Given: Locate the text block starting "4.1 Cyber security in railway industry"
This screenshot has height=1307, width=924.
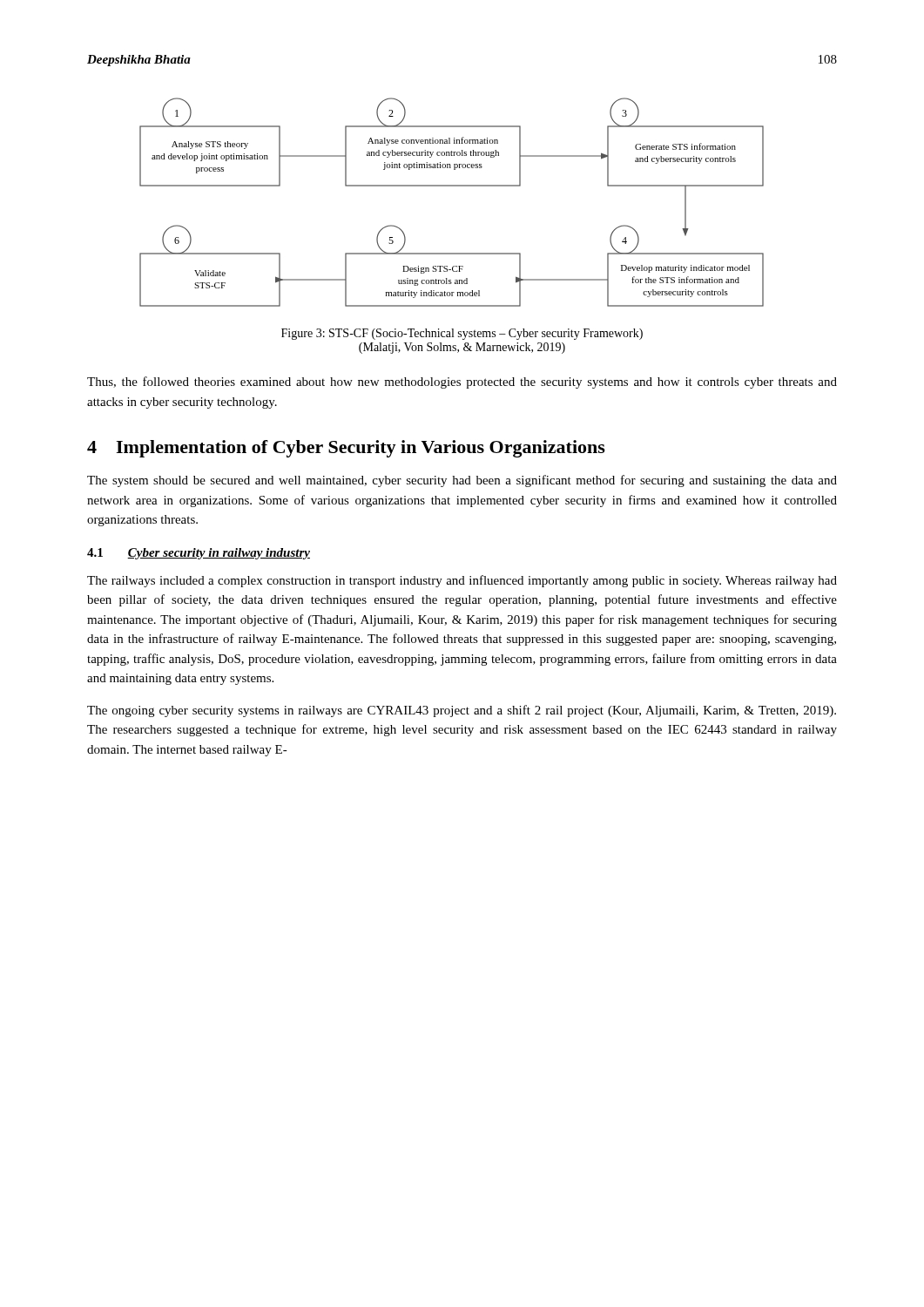Looking at the screenshot, I should (x=199, y=552).
